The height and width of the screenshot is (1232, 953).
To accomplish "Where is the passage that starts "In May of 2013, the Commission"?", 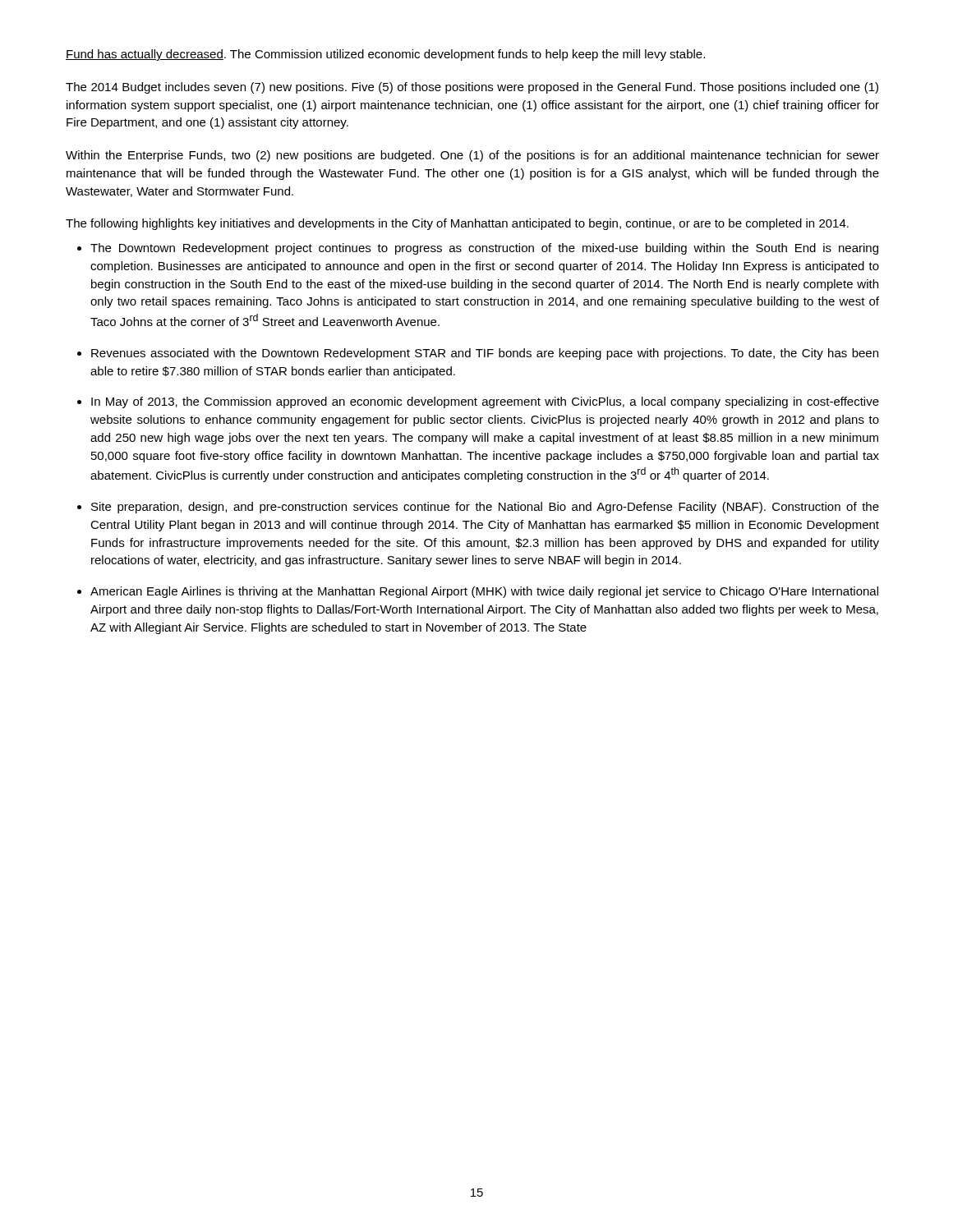I will pyautogui.click(x=485, y=438).
